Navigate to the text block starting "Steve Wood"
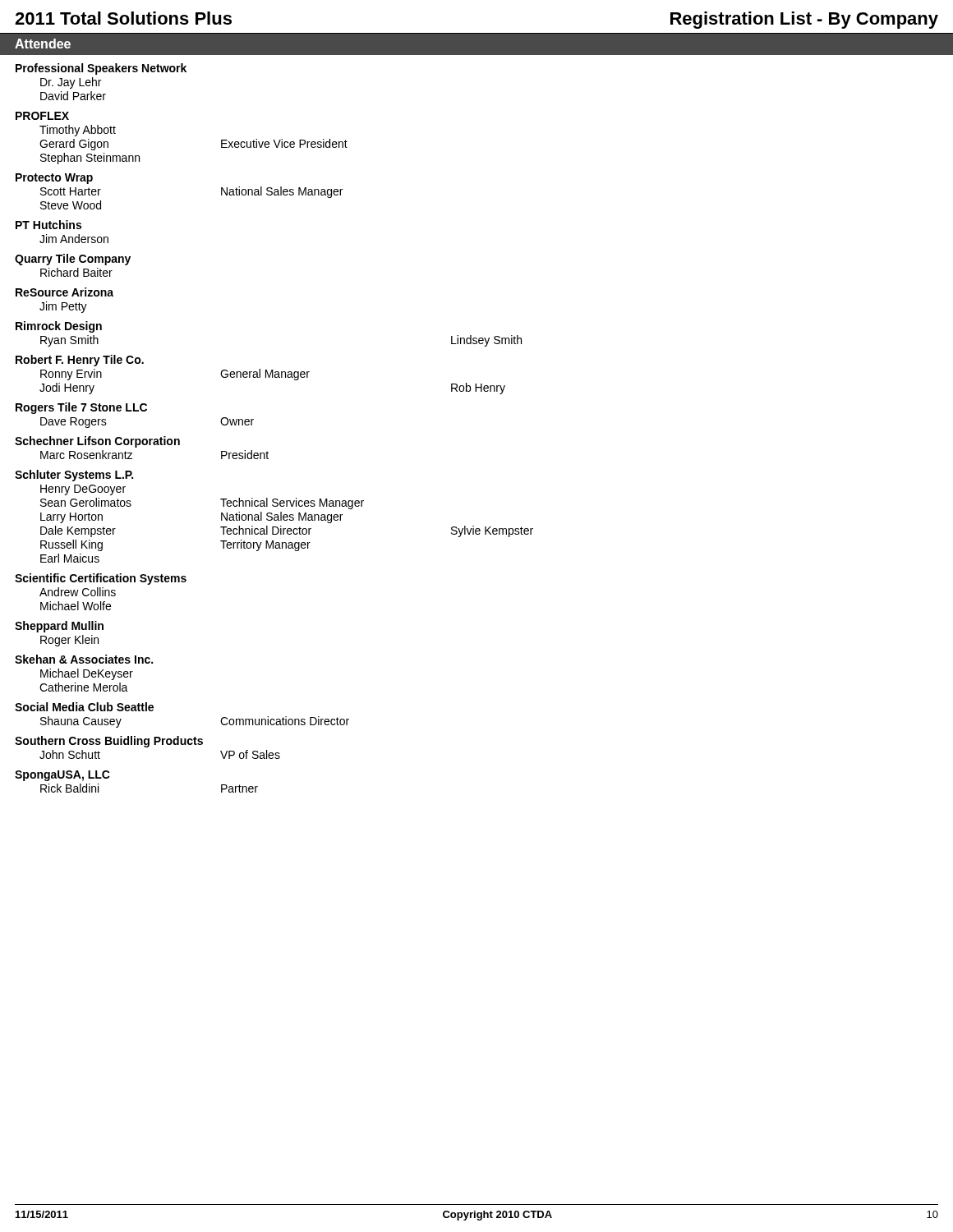Image resolution: width=953 pixels, height=1232 pixels. 71,205
